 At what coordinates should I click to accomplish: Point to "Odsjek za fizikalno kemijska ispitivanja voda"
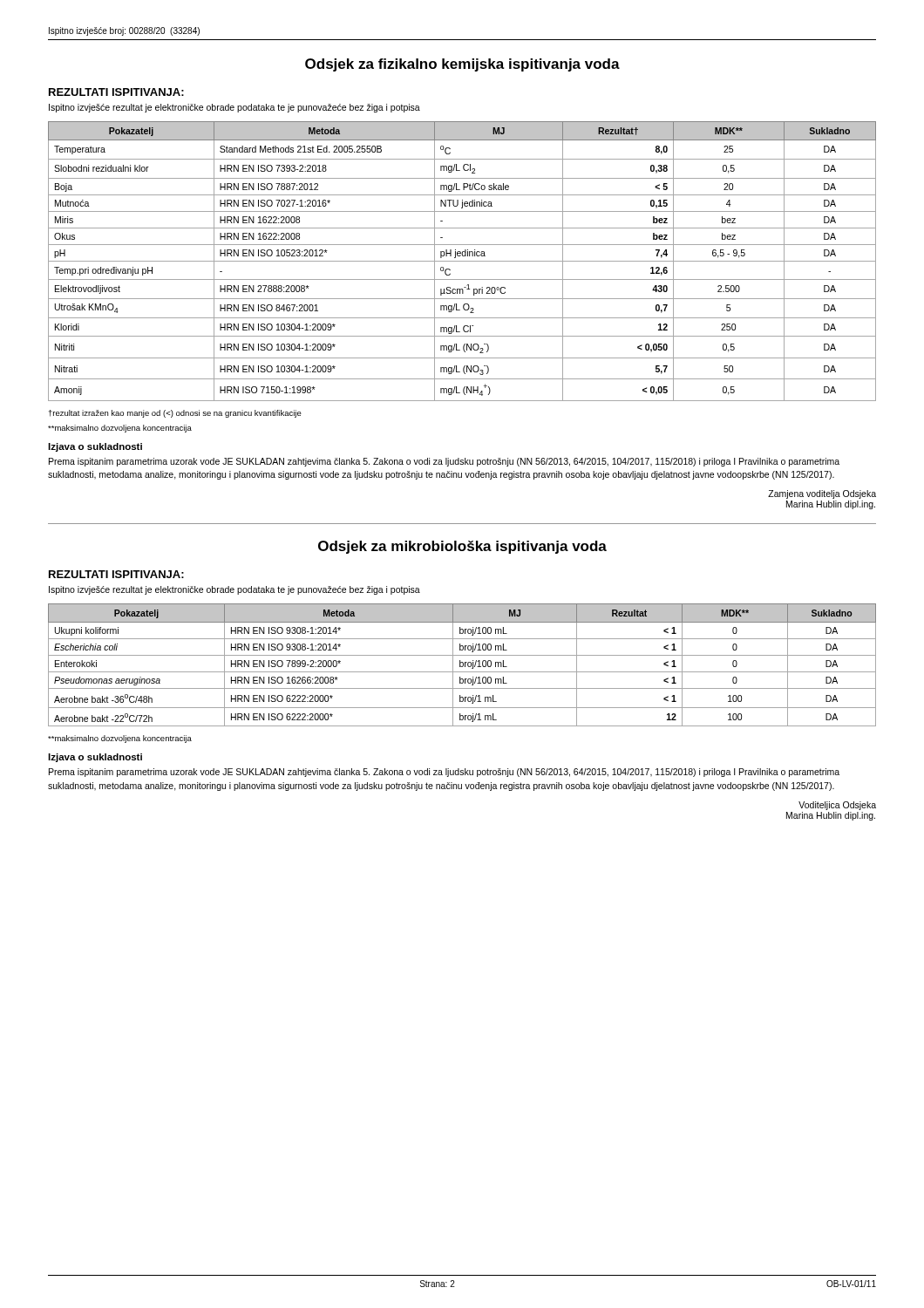pyautogui.click(x=462, y=64)
